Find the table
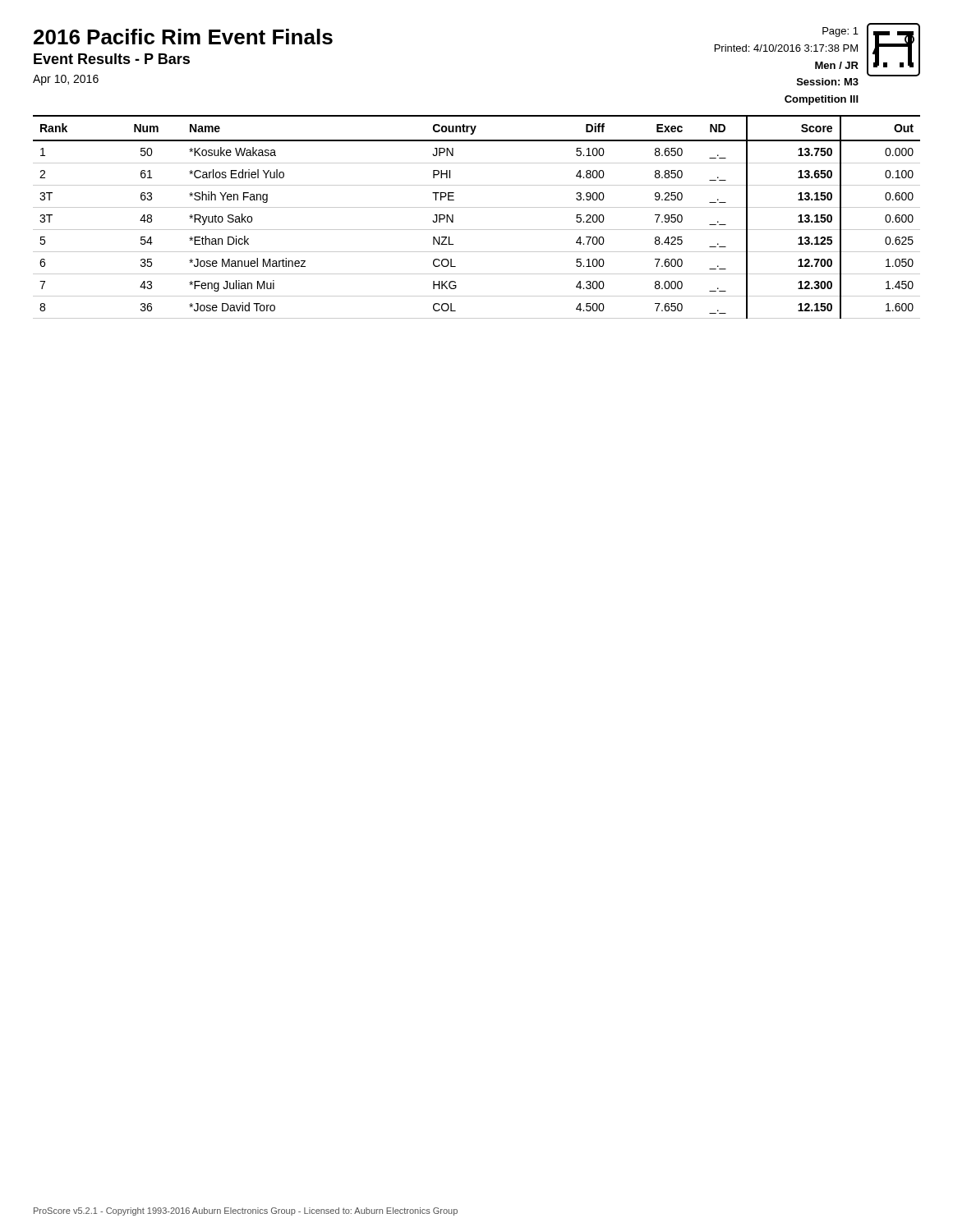 [x=476, y=217]
